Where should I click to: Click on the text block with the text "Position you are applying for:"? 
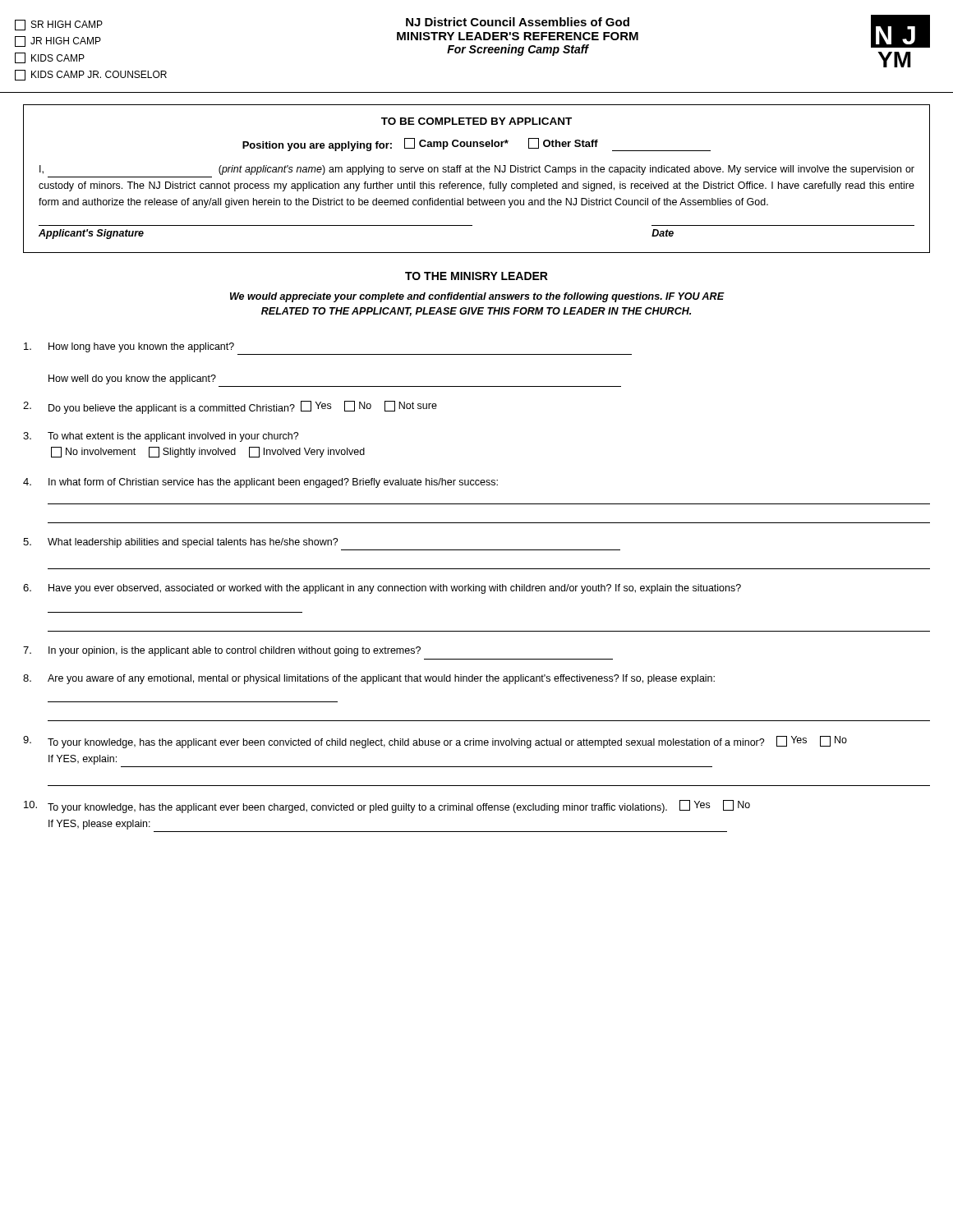[476, 144]
